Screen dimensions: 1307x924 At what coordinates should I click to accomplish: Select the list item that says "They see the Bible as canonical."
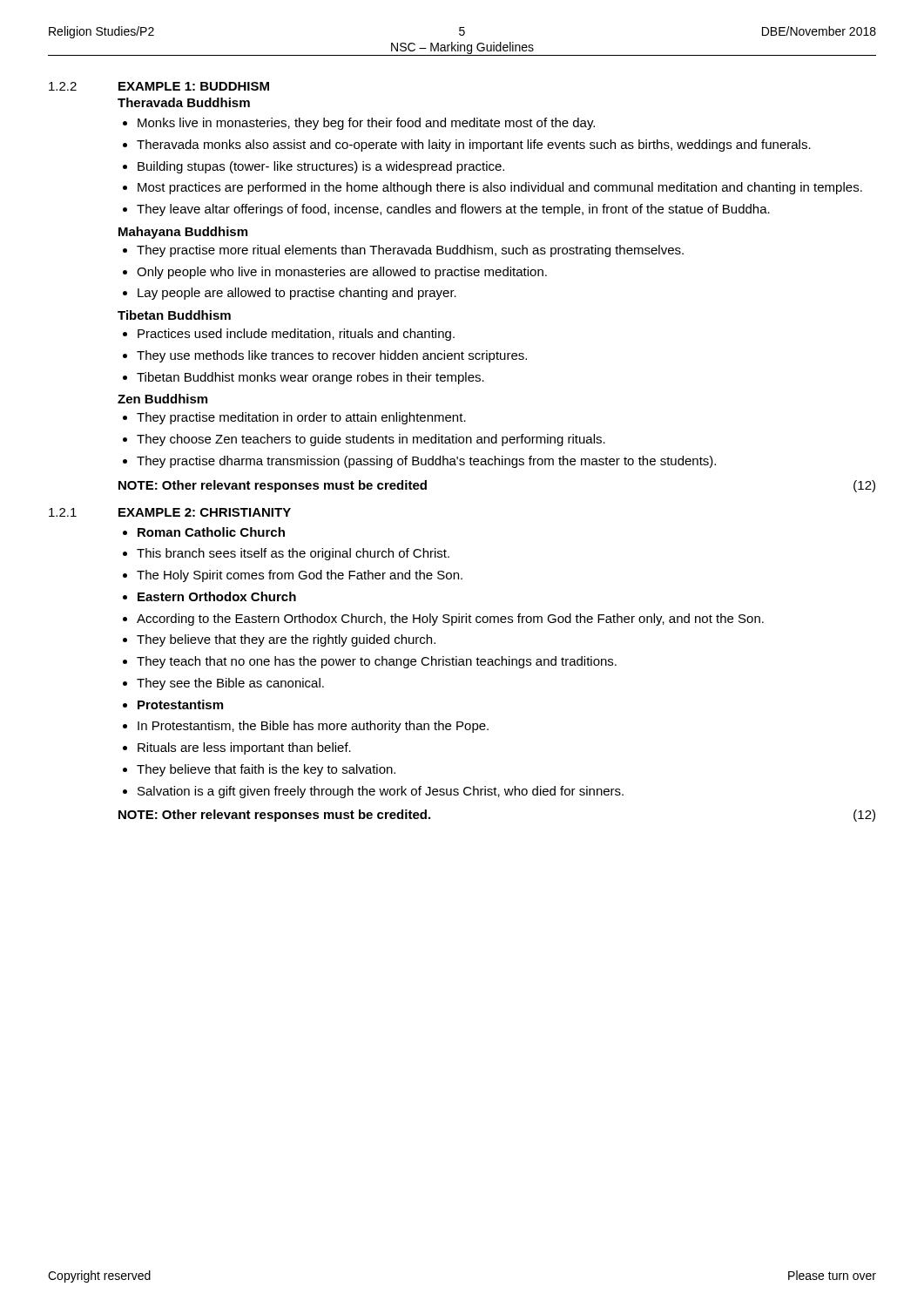230,684
